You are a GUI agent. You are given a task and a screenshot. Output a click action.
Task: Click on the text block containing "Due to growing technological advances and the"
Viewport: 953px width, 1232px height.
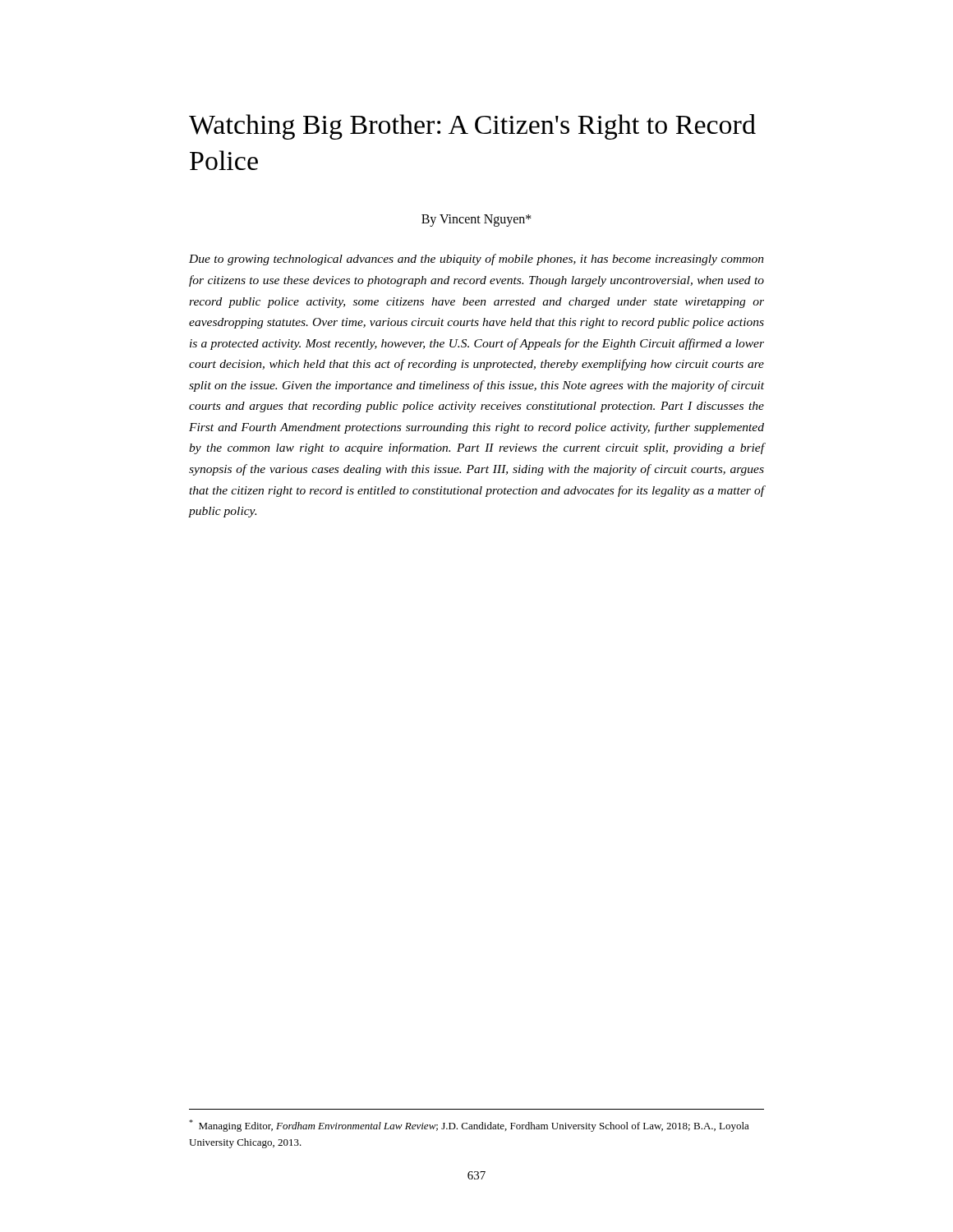coord(476,385)
